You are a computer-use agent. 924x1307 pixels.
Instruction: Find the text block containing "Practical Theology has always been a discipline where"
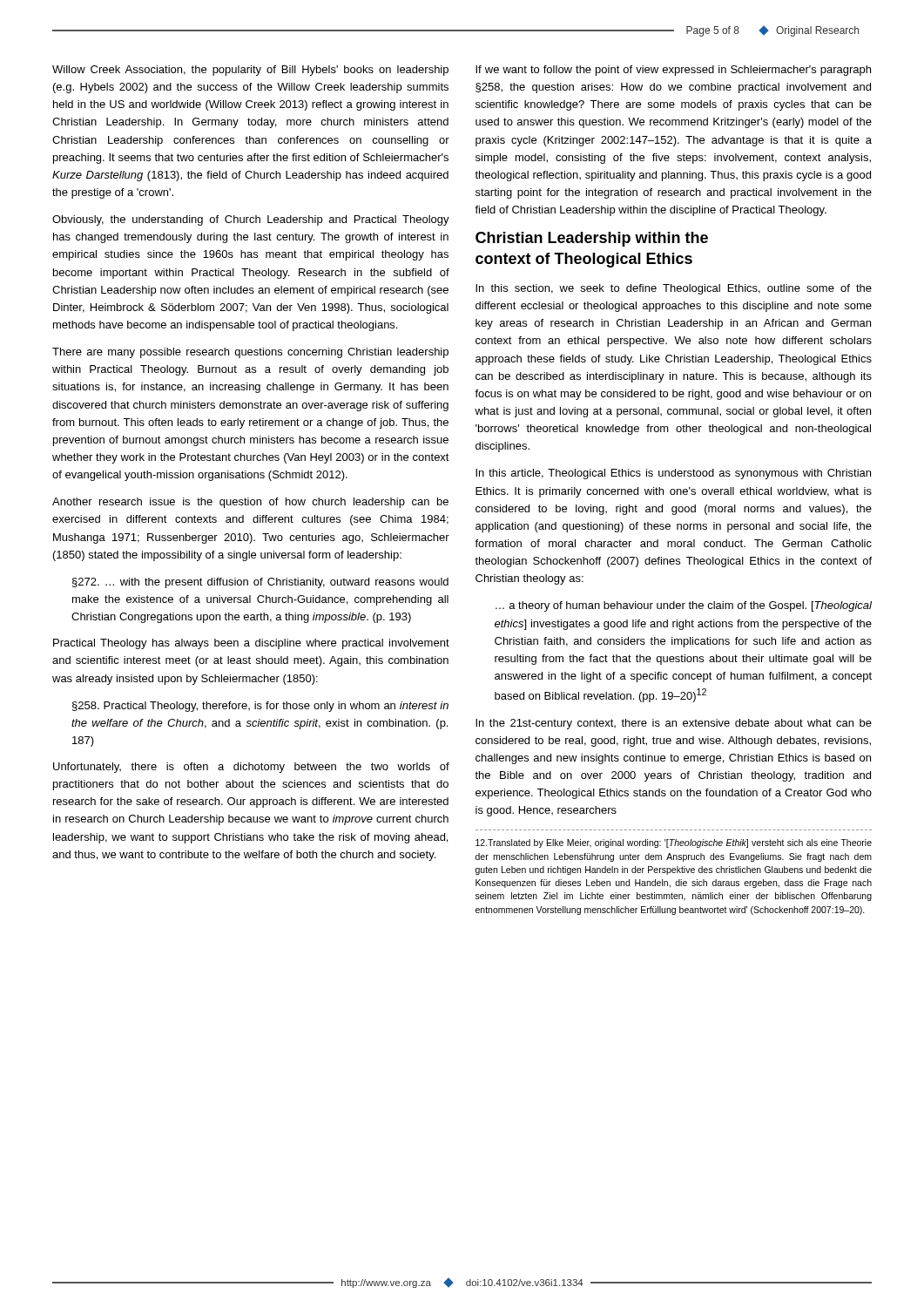(251, 660)
